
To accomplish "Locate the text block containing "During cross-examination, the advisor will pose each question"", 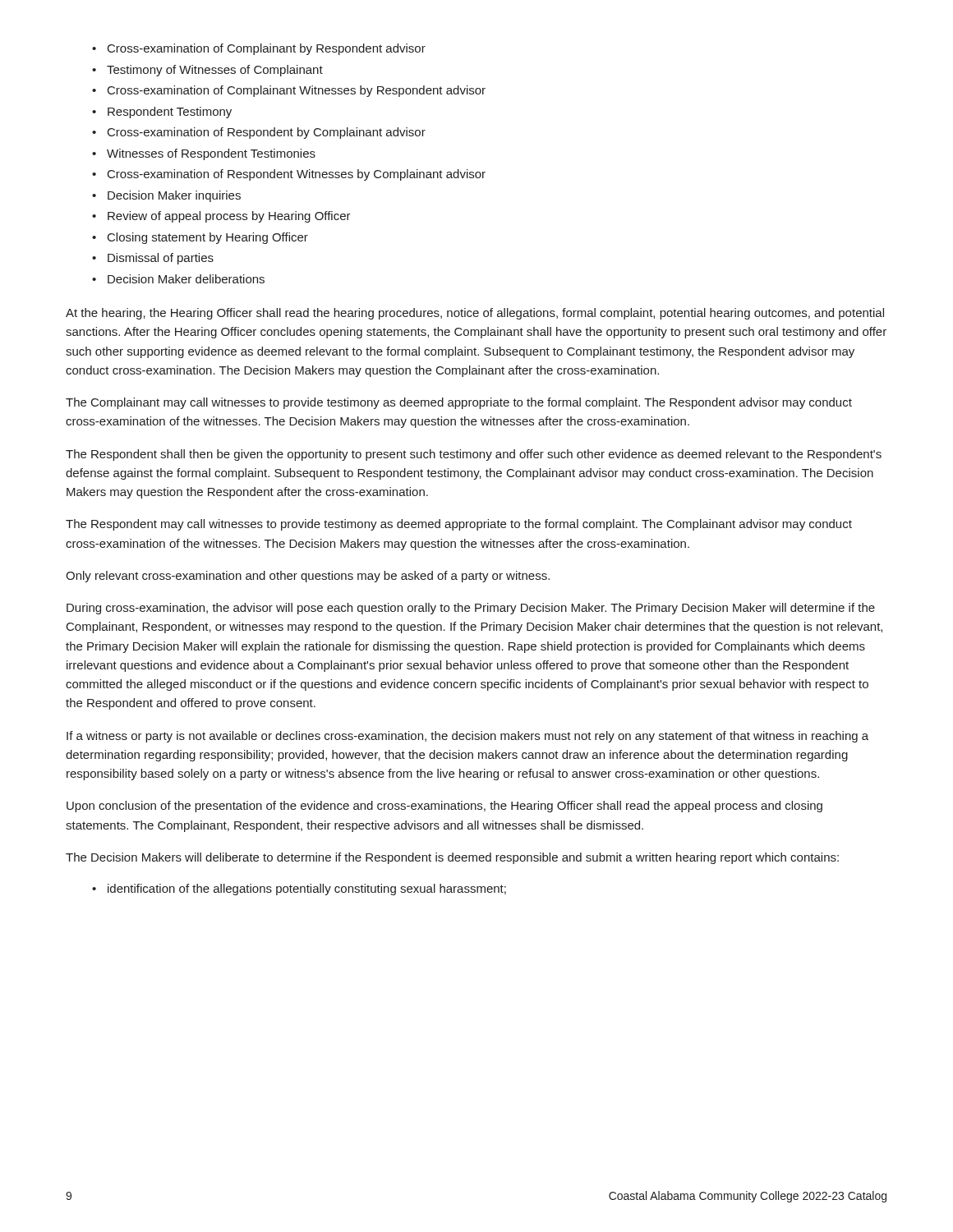I will (475, 655).
